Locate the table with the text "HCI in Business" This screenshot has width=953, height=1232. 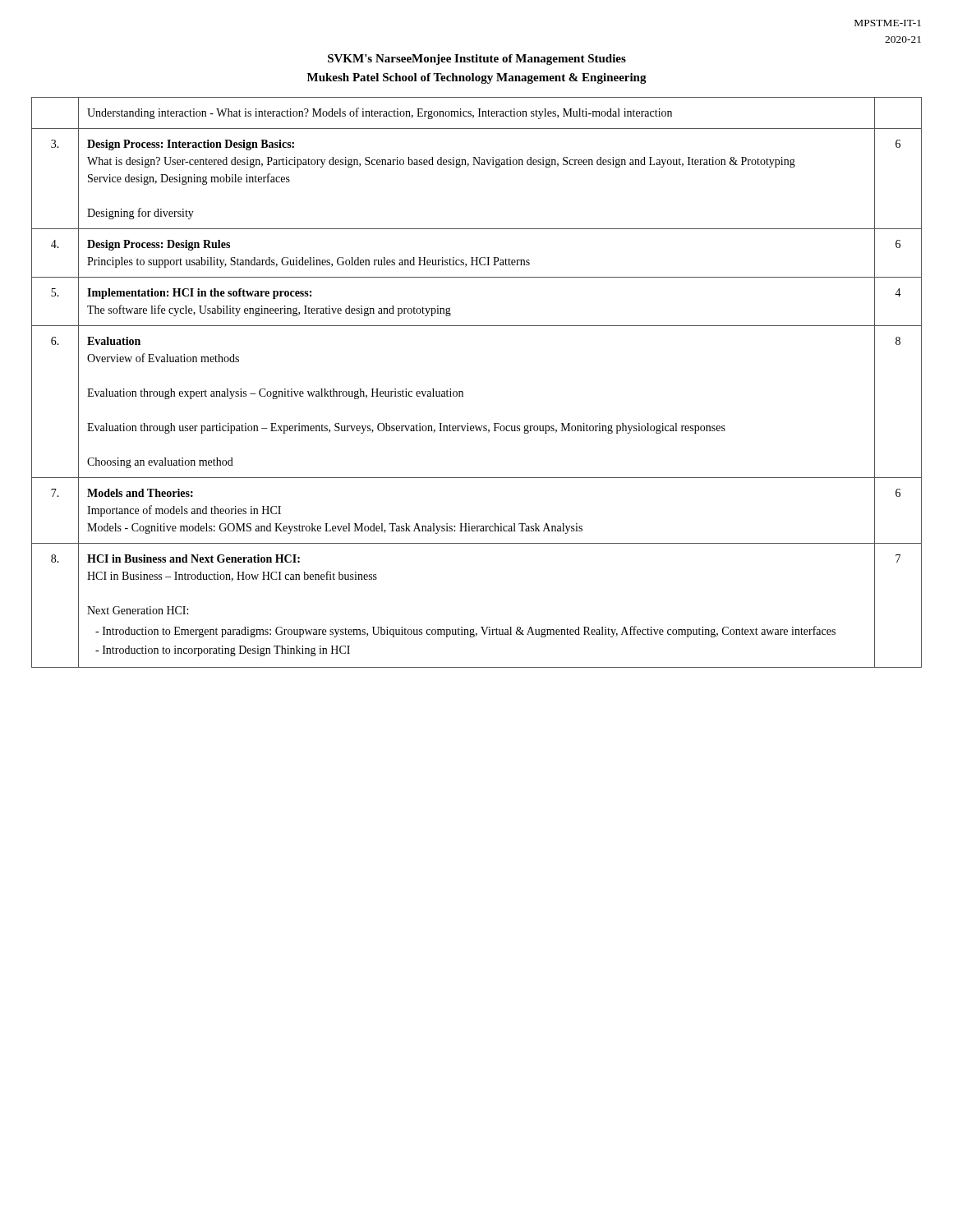(476, 382)
